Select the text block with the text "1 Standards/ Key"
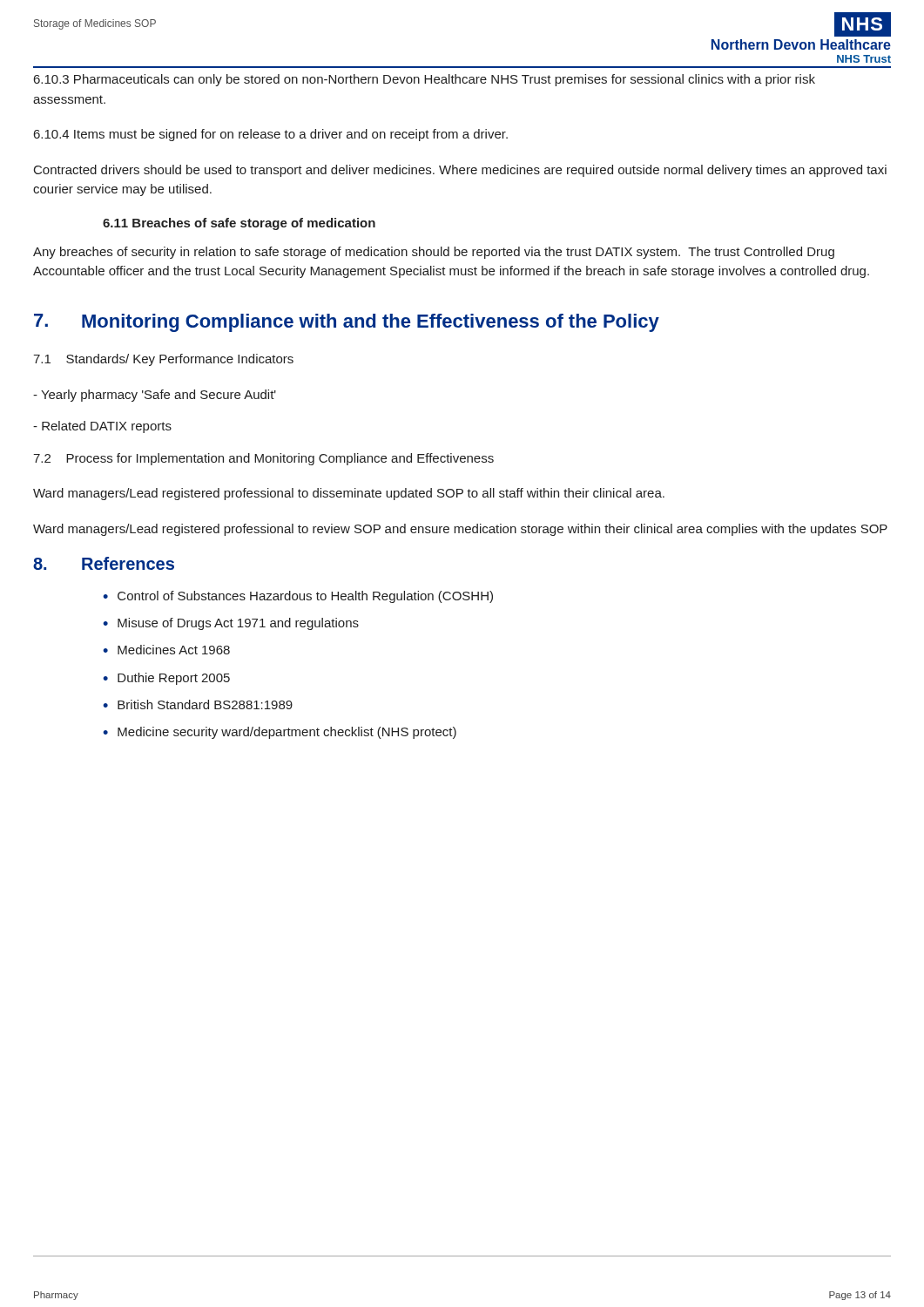 [x=163, y=359]
